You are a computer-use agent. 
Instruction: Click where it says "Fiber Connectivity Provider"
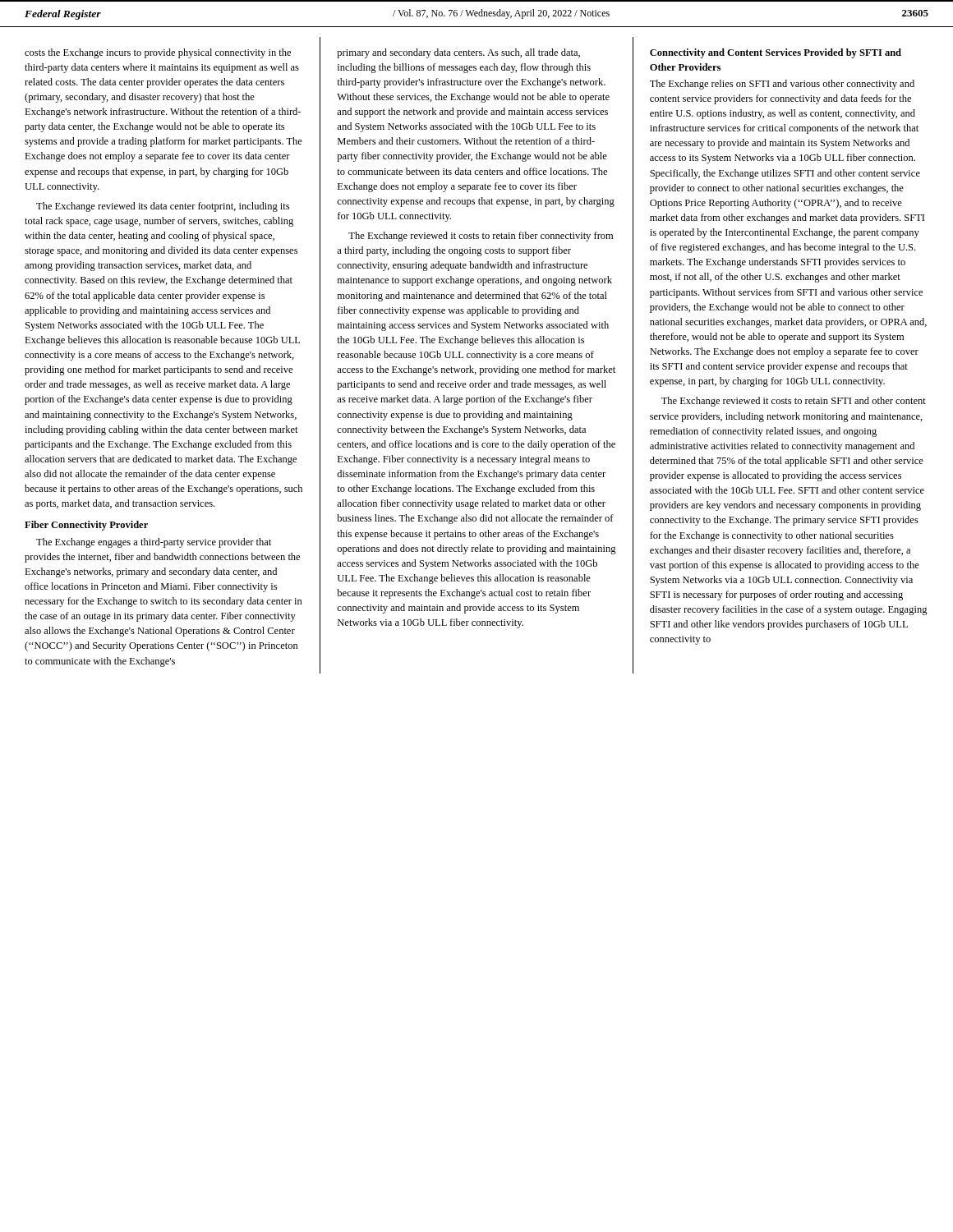tap(86, 525)
